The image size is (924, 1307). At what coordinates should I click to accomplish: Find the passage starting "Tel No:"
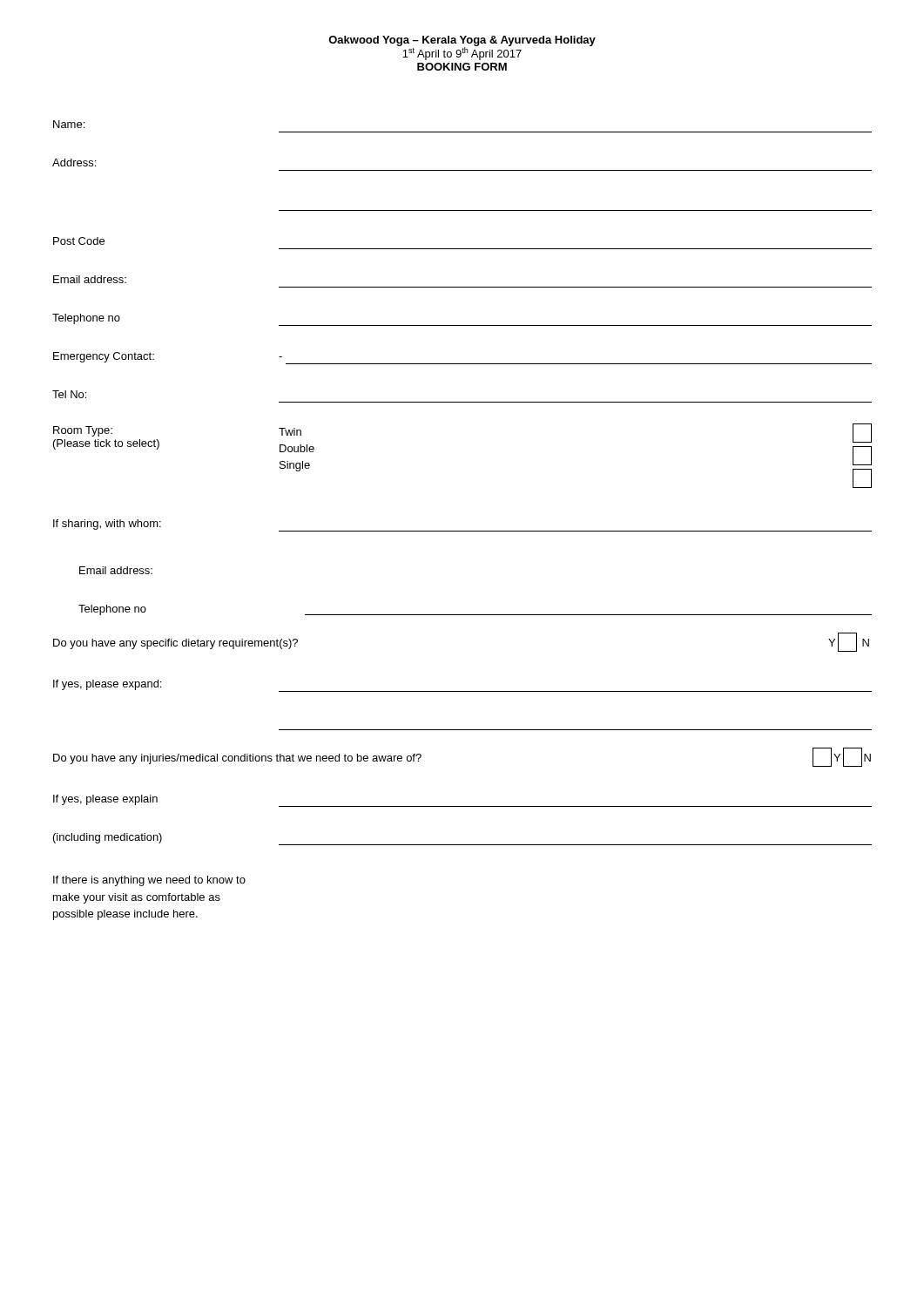point(462,395)
